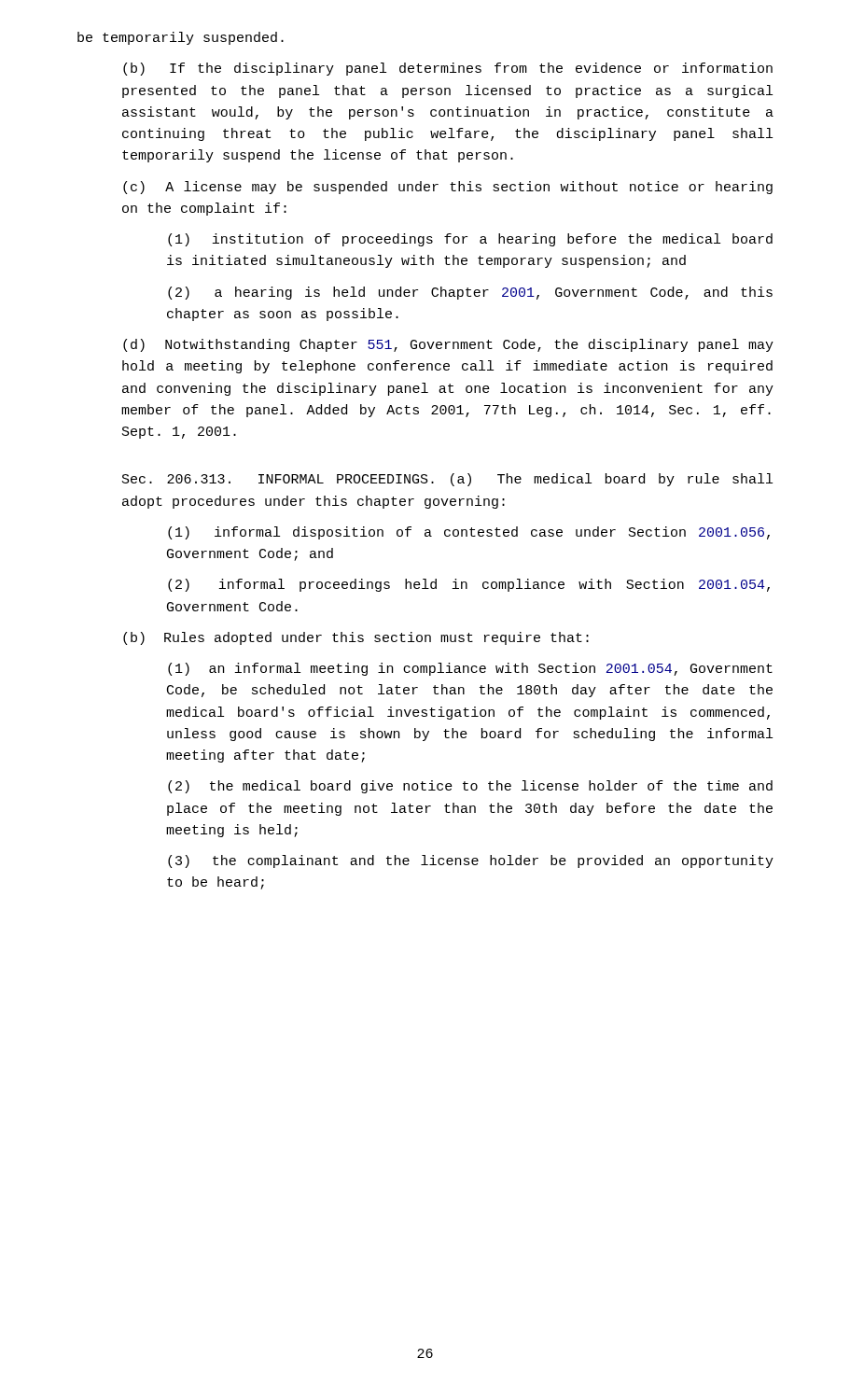This screenshot has width=850, height=1400.
Task: Find the text starting "(3) the complainant and the license"
Action: [470, 873]
